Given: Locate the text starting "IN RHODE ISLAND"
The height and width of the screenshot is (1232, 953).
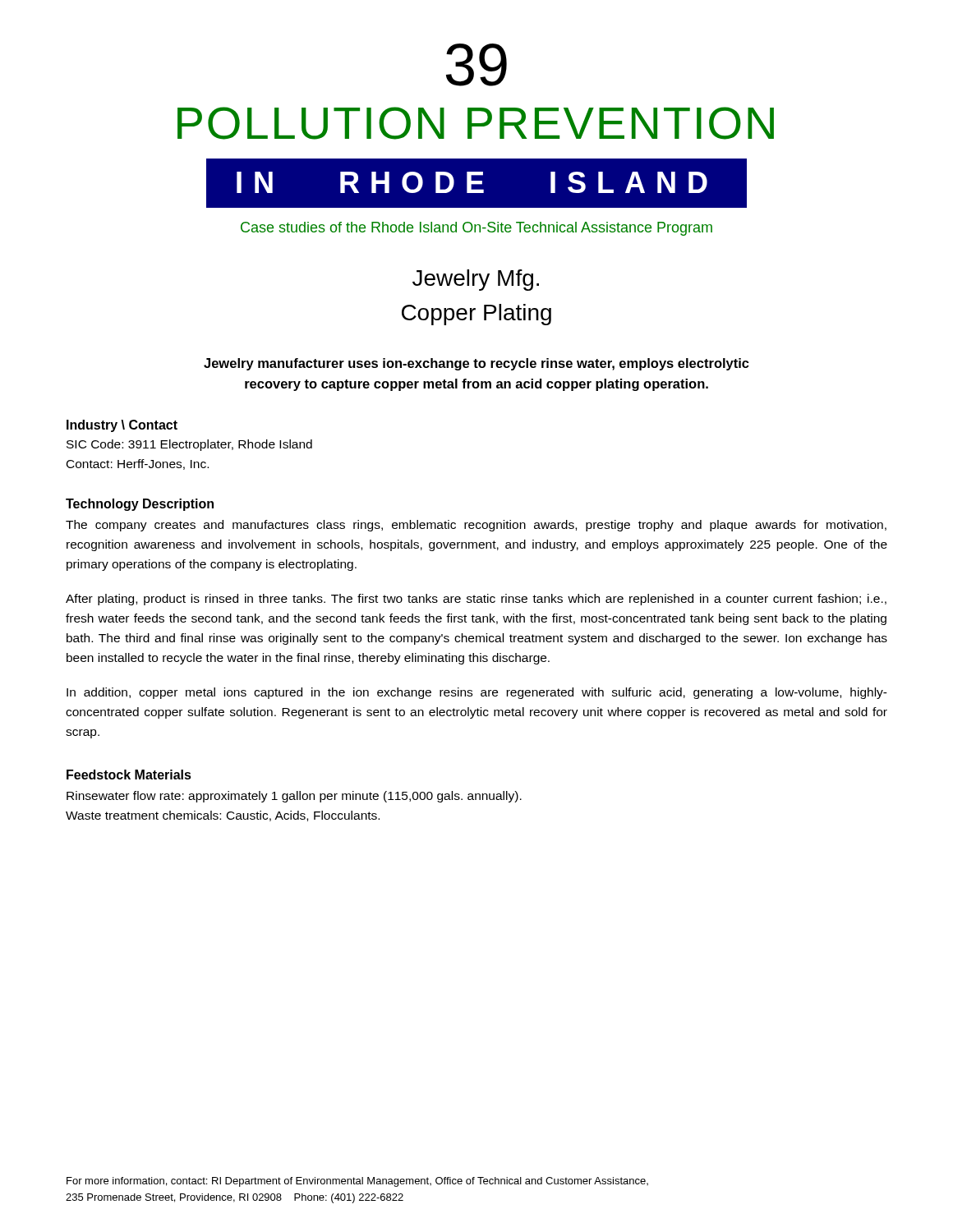Looking at the screenshot, I should [476, 183].
